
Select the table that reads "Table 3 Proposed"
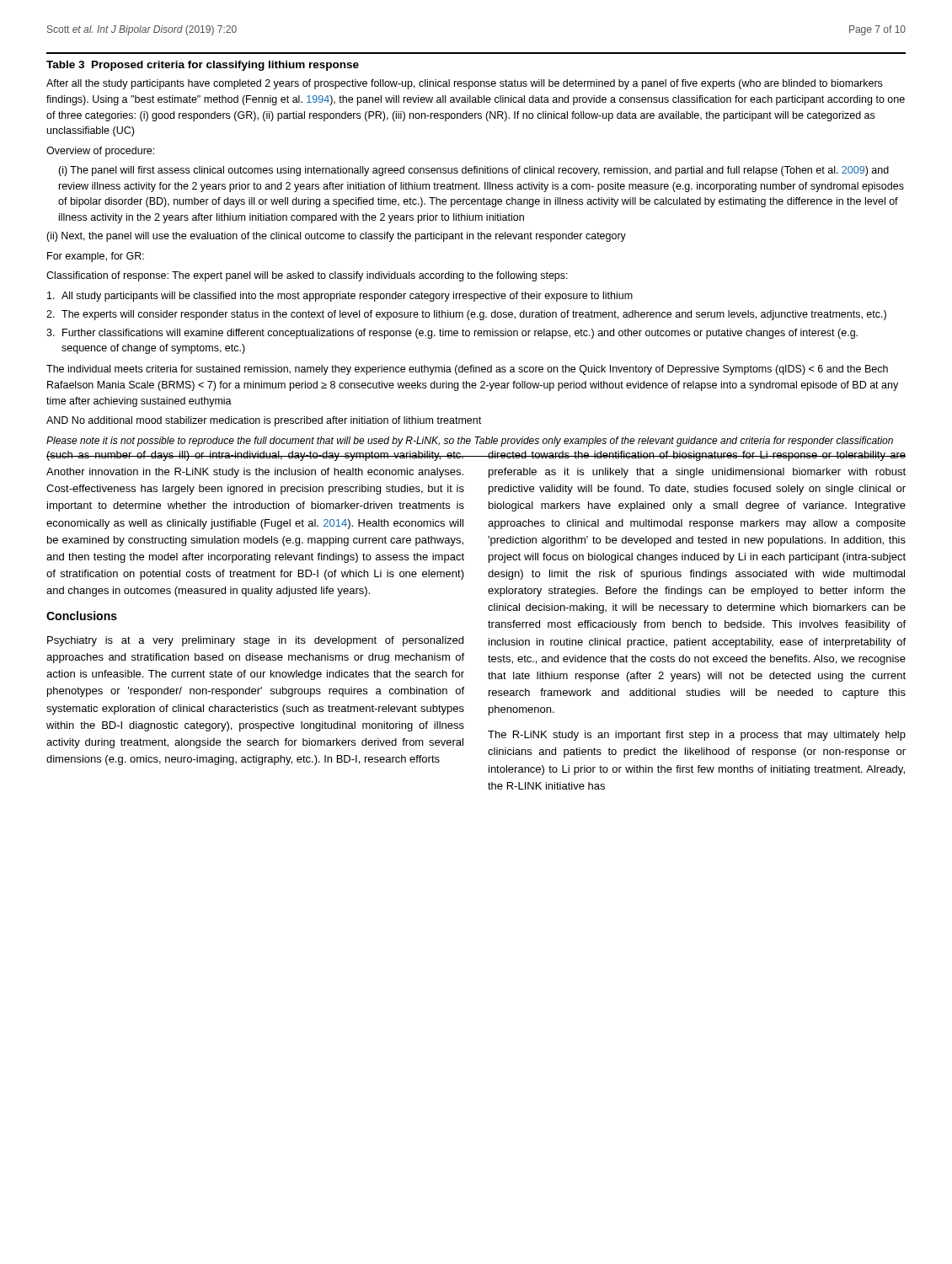476,254
